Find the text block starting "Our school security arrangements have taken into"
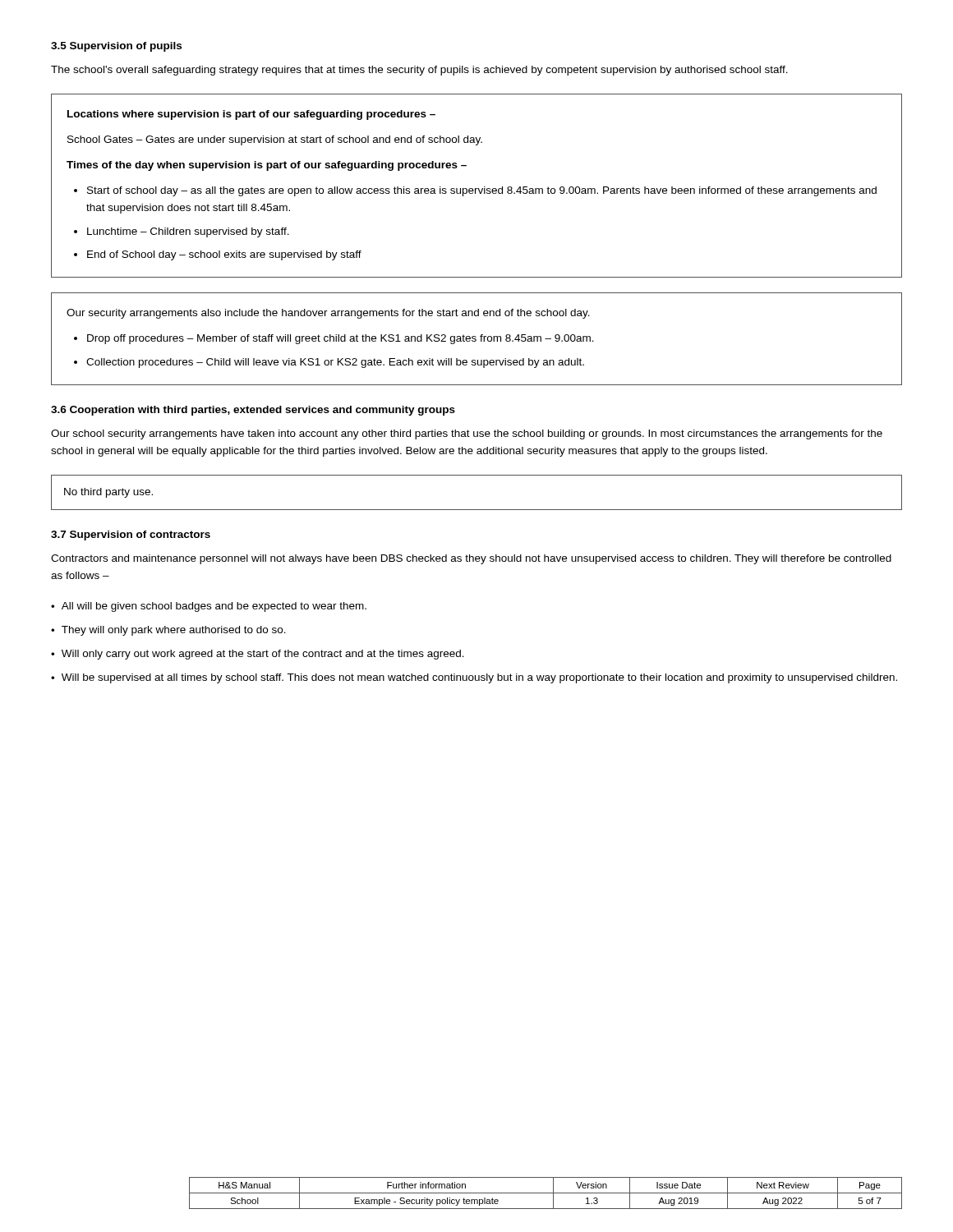This screenshot has height=1232, width=953. coord(467,442)
